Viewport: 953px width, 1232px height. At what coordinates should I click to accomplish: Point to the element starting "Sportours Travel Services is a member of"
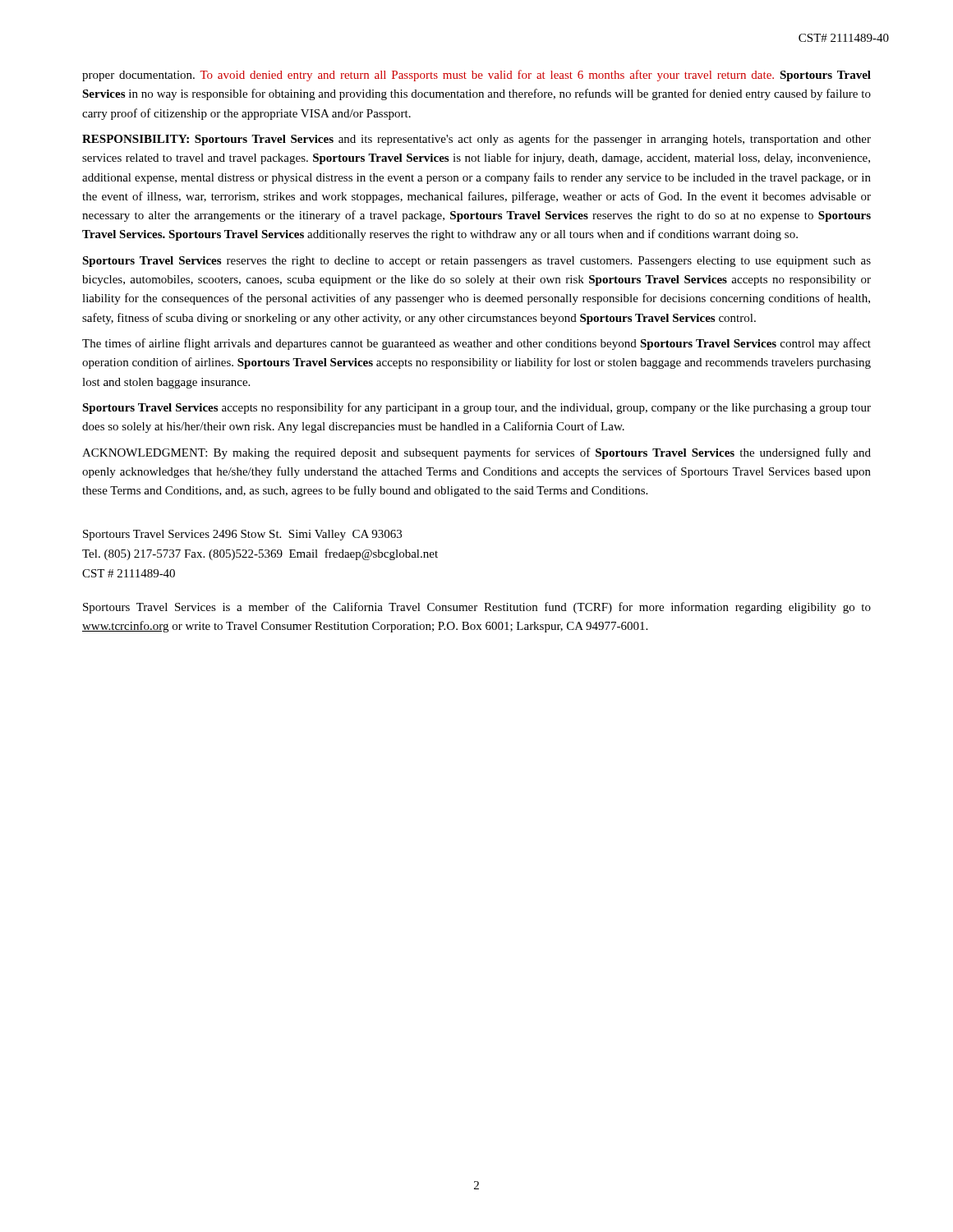[476, 616]
